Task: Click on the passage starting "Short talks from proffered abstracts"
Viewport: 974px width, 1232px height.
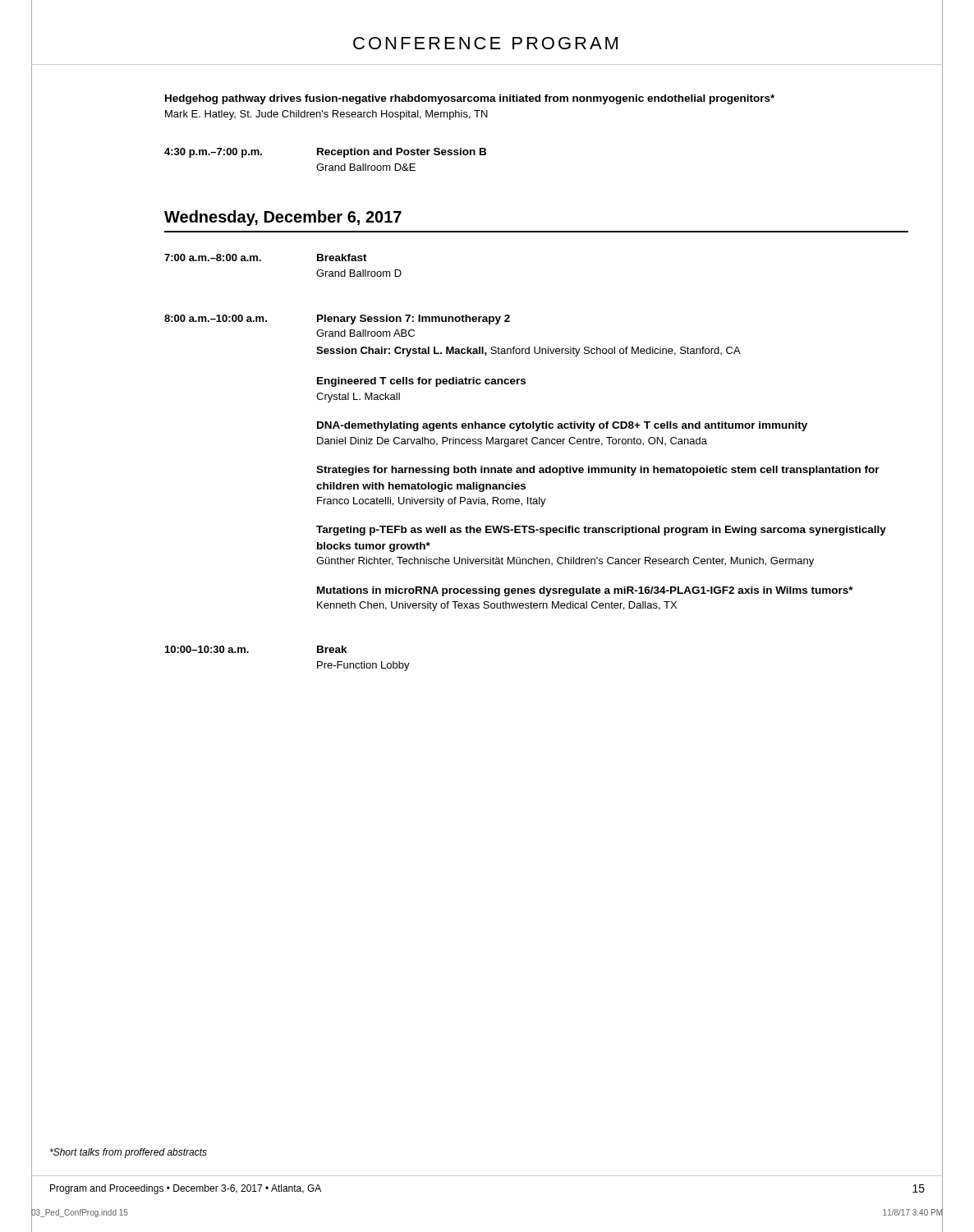Action: click(128, 1152)
